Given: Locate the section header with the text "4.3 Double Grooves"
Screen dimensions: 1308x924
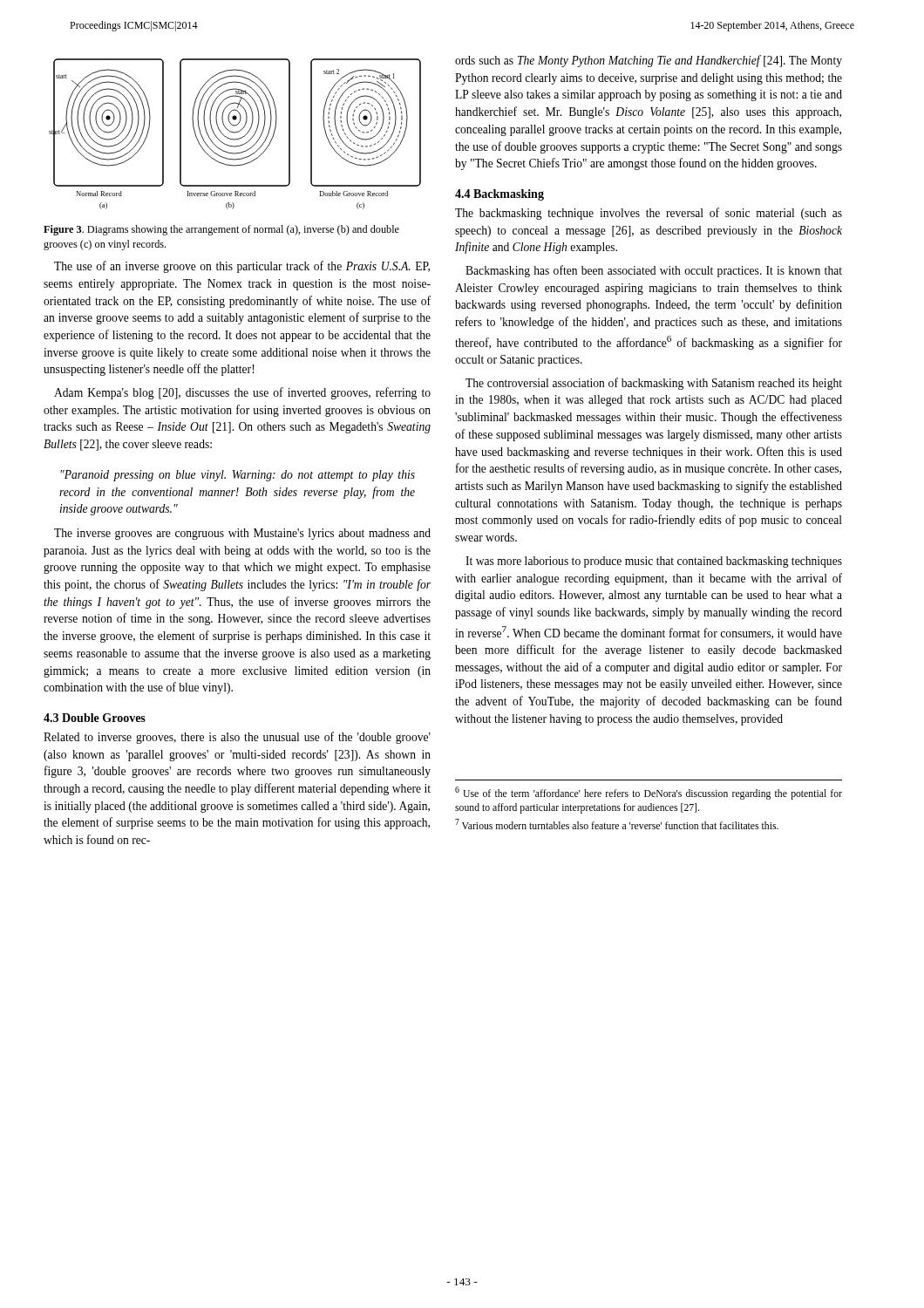Looking at the screenshot, I should [x=95, y=718].
